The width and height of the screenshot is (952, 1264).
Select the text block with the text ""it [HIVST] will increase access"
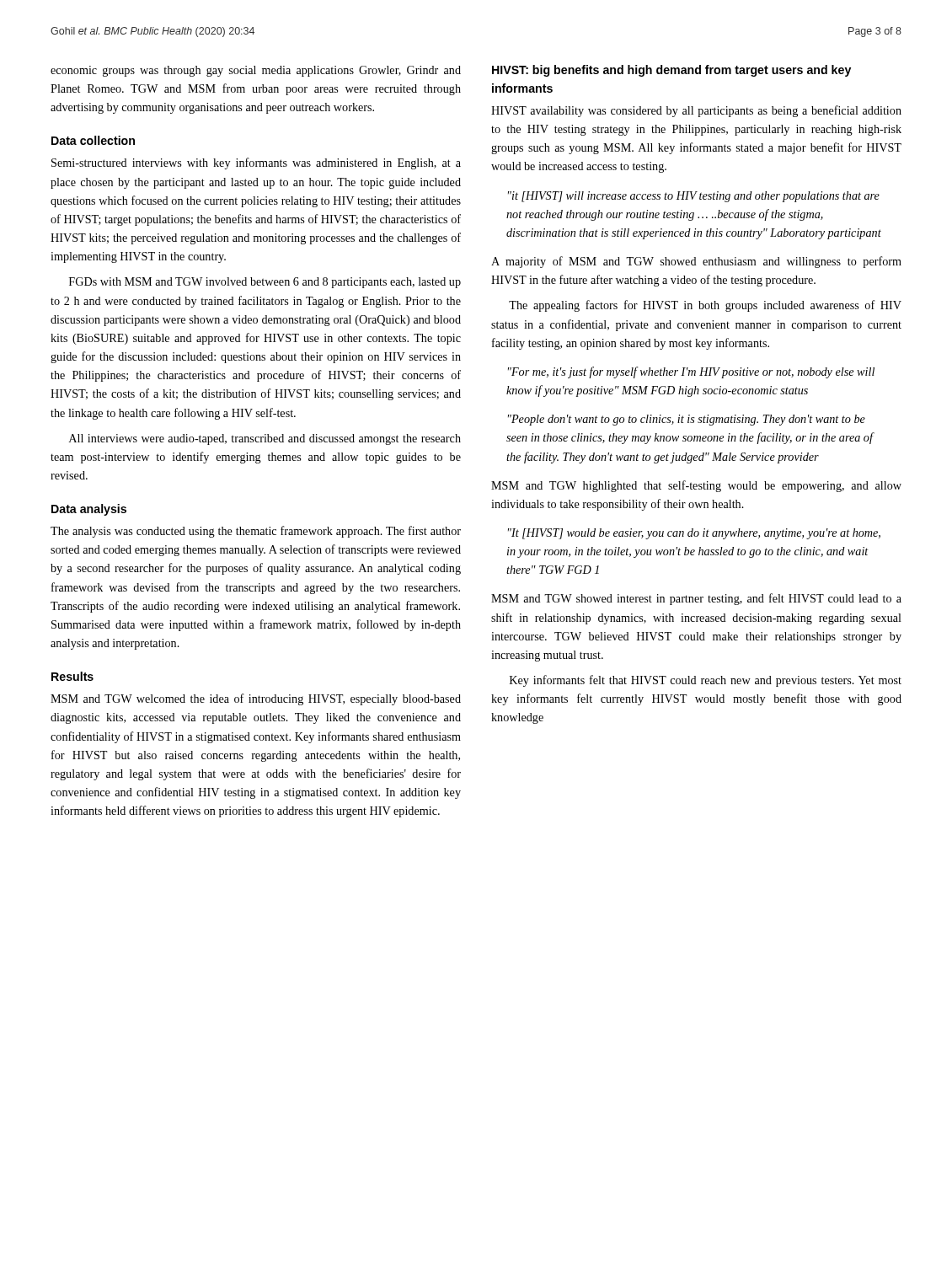click(696, 214)
